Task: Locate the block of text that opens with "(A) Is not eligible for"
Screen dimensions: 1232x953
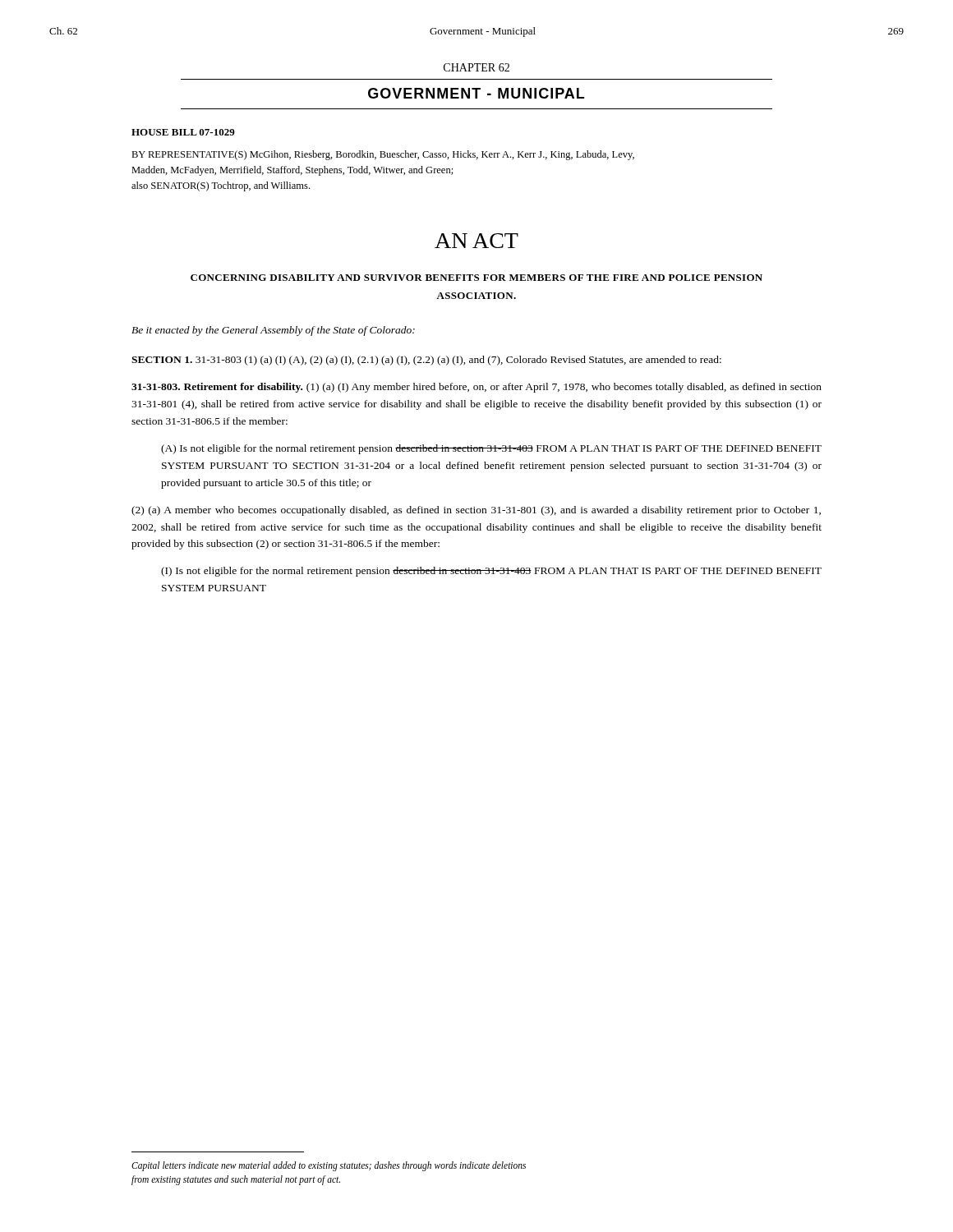Action: (x=491, y=465)
